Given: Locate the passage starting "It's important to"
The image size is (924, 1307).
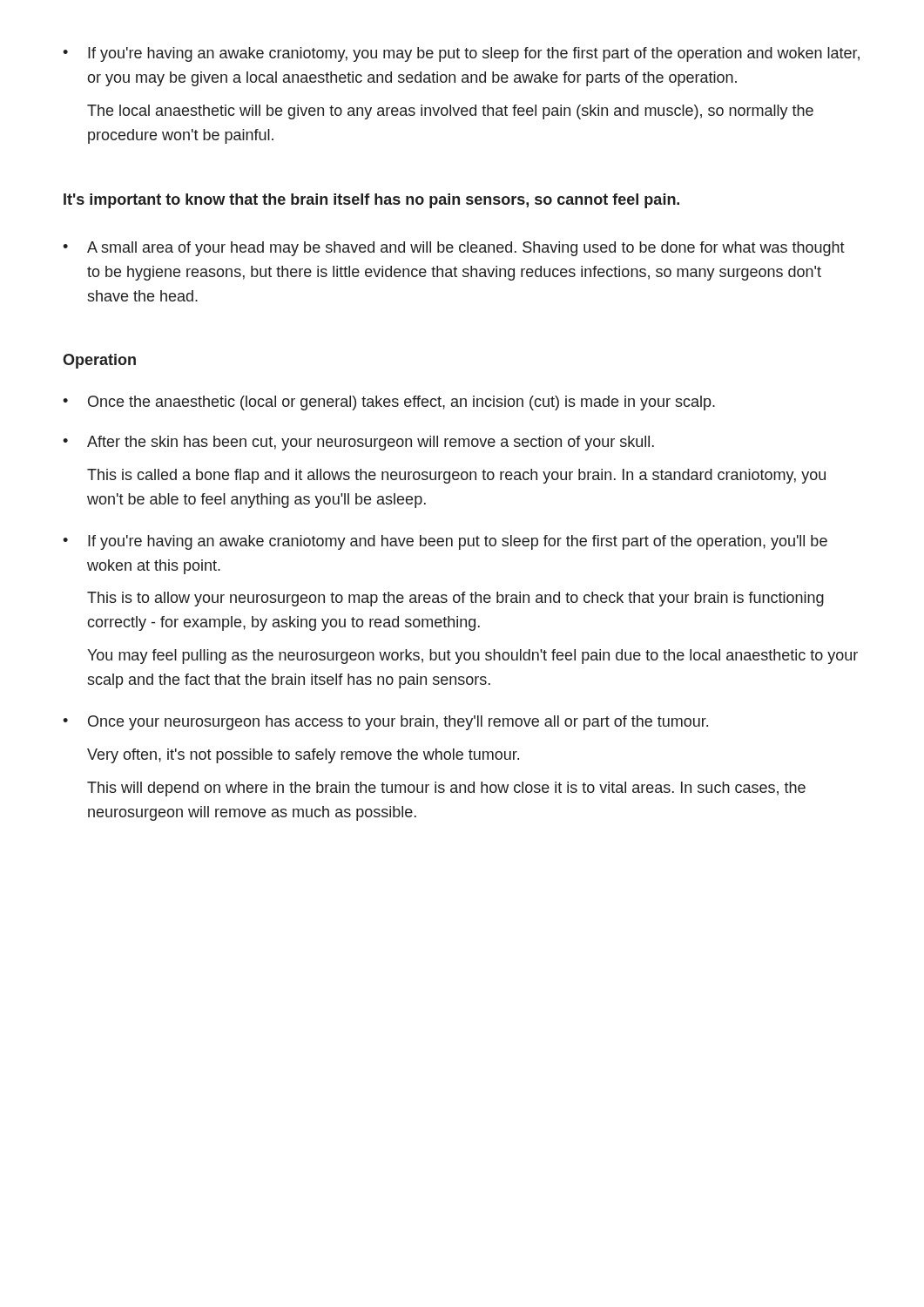Looking at the screenshot, I should point(372,199).
